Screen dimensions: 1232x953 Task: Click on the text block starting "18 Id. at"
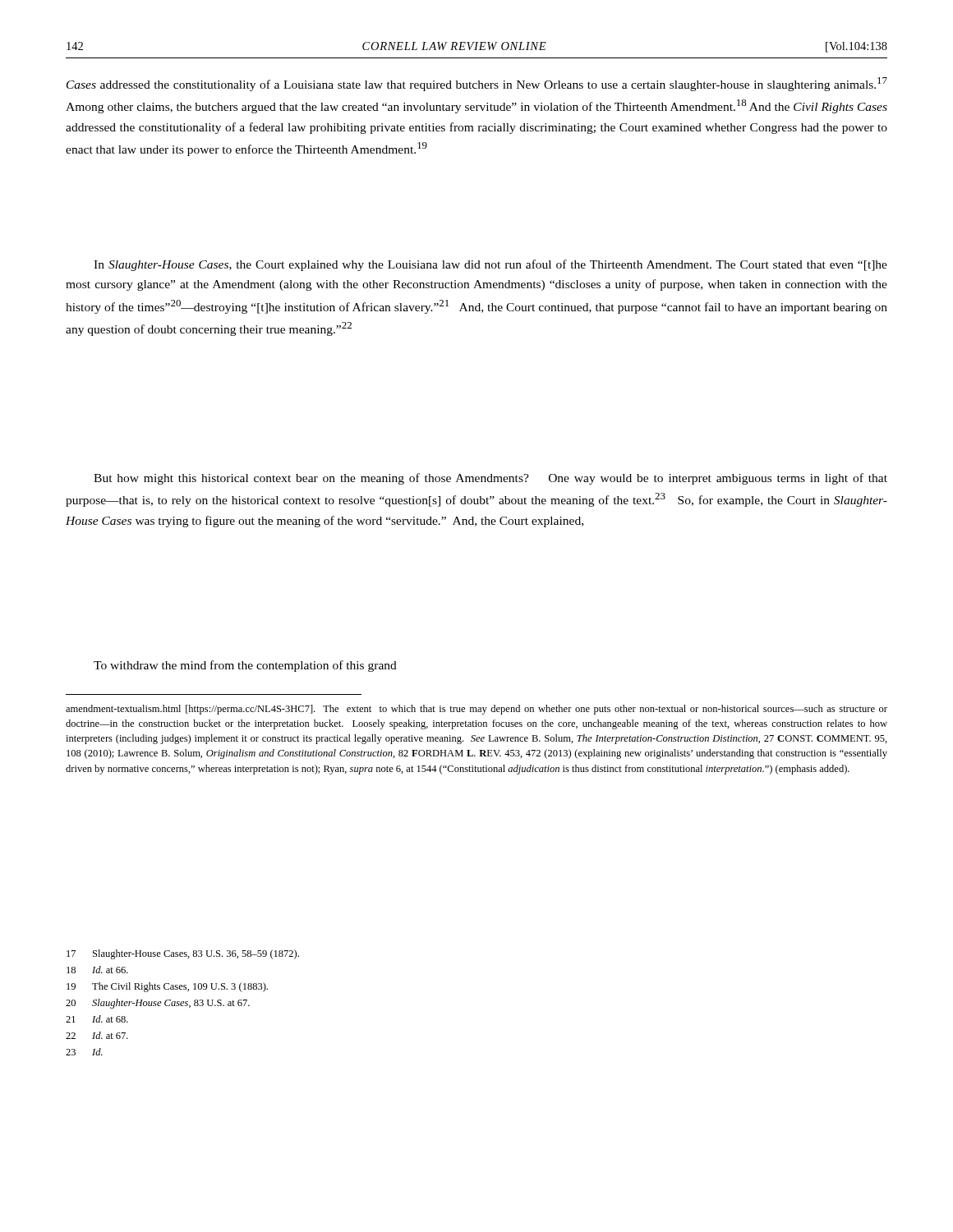(97, 970)
